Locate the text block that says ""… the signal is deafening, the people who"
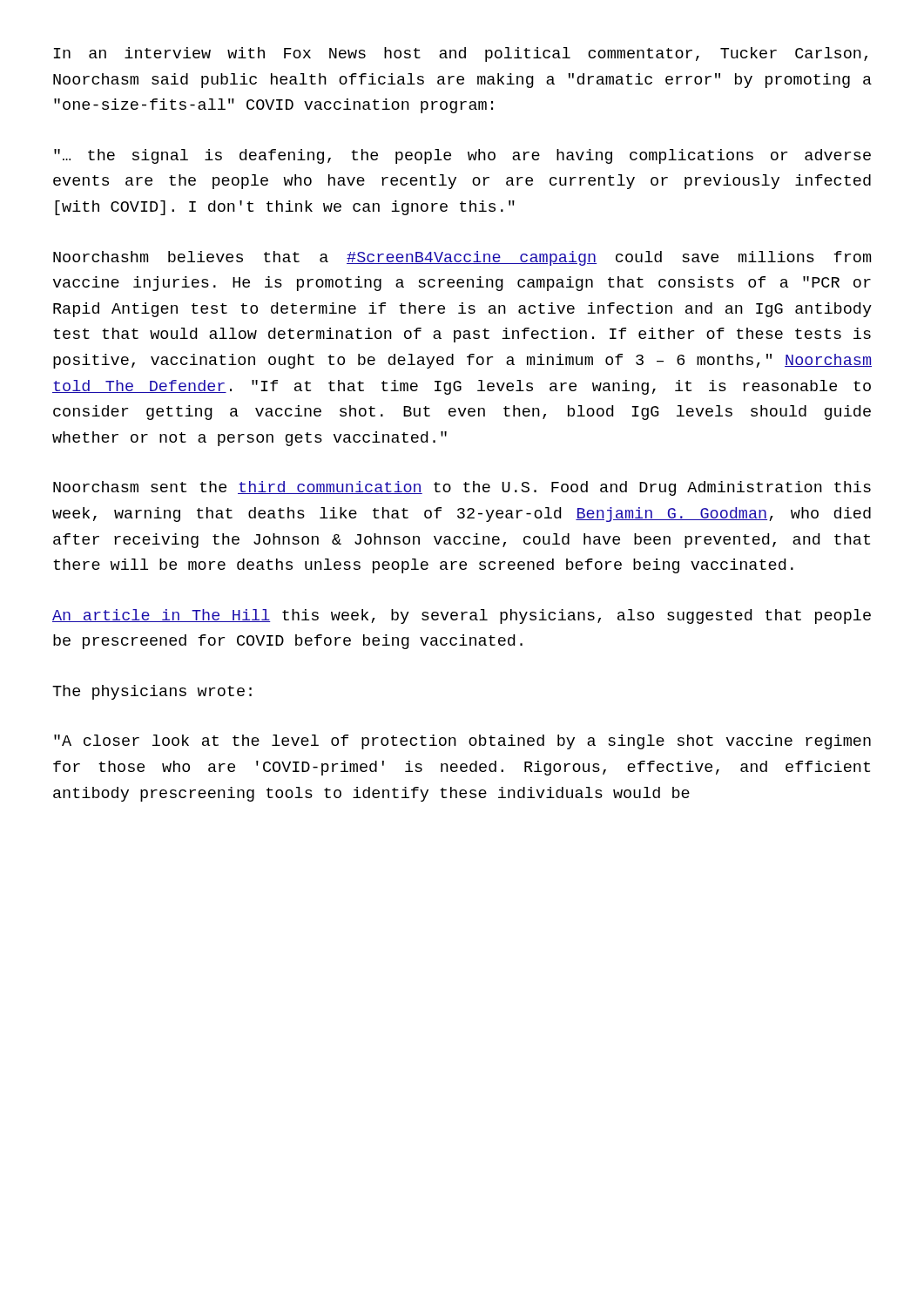The height and width of the screenshot is (1307, 924). [x=462, y=182]
